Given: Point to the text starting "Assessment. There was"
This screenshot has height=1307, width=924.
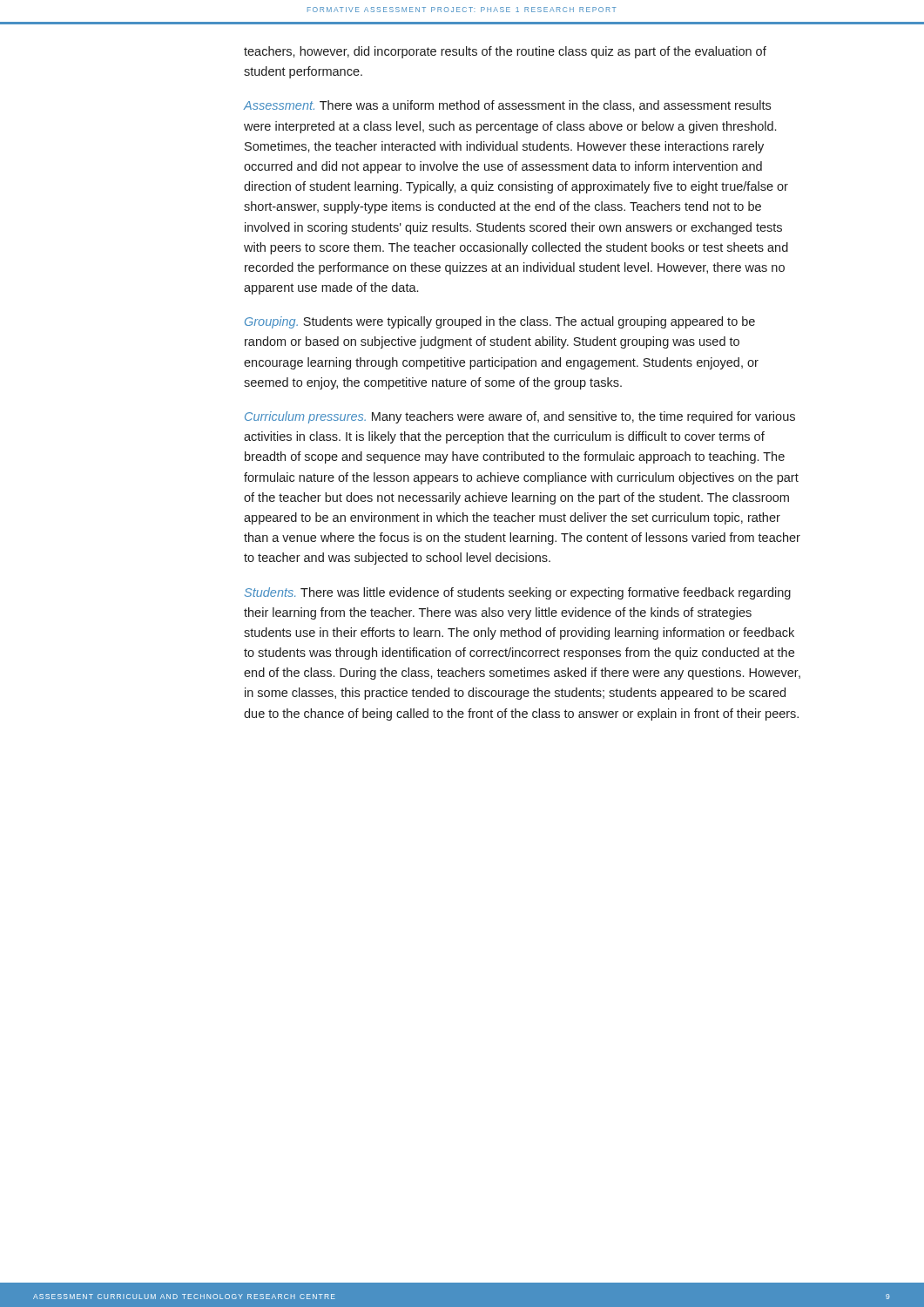Looking at the screenshot, I should pos(516,197).
